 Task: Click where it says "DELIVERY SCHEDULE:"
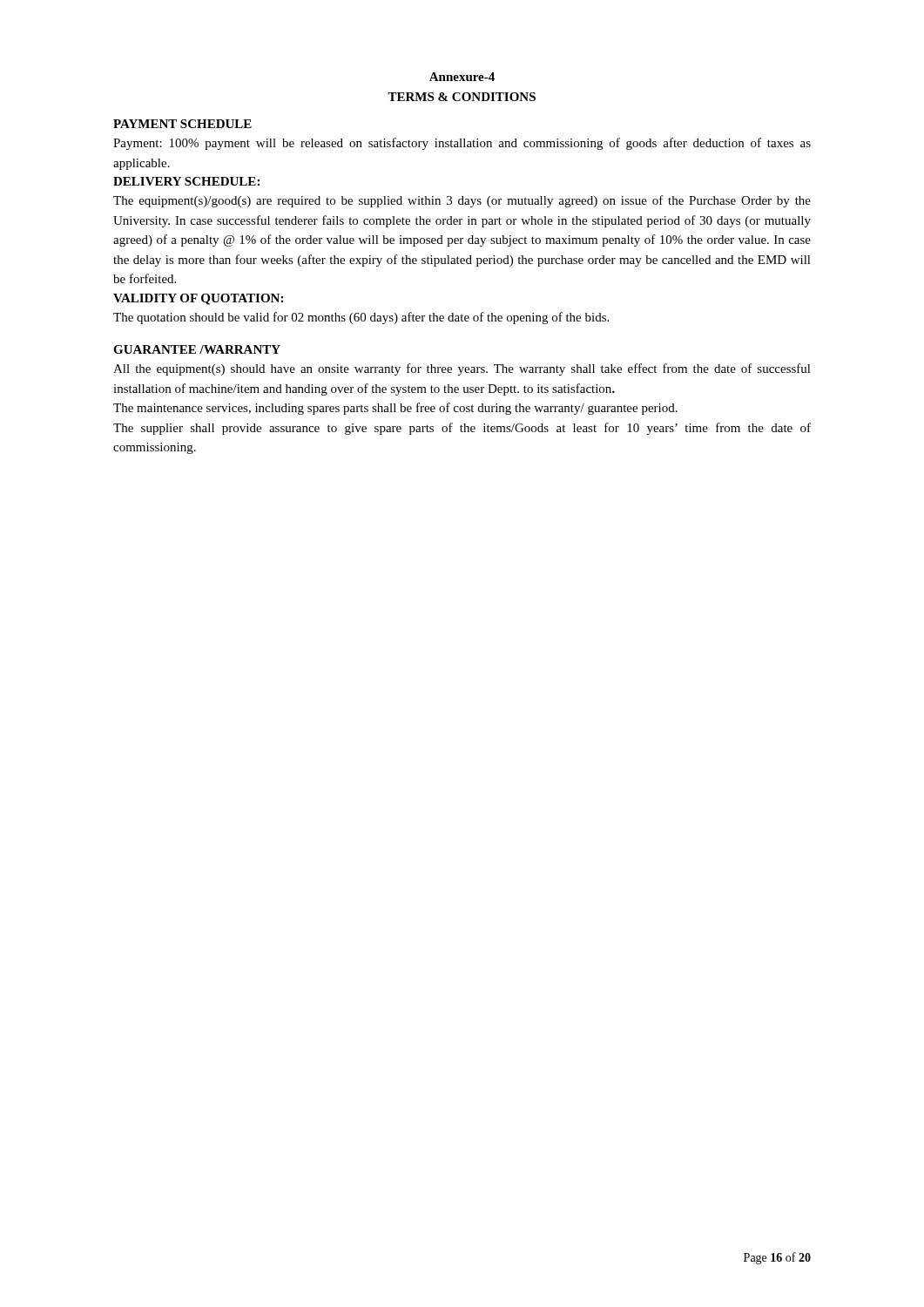(187, 181)
